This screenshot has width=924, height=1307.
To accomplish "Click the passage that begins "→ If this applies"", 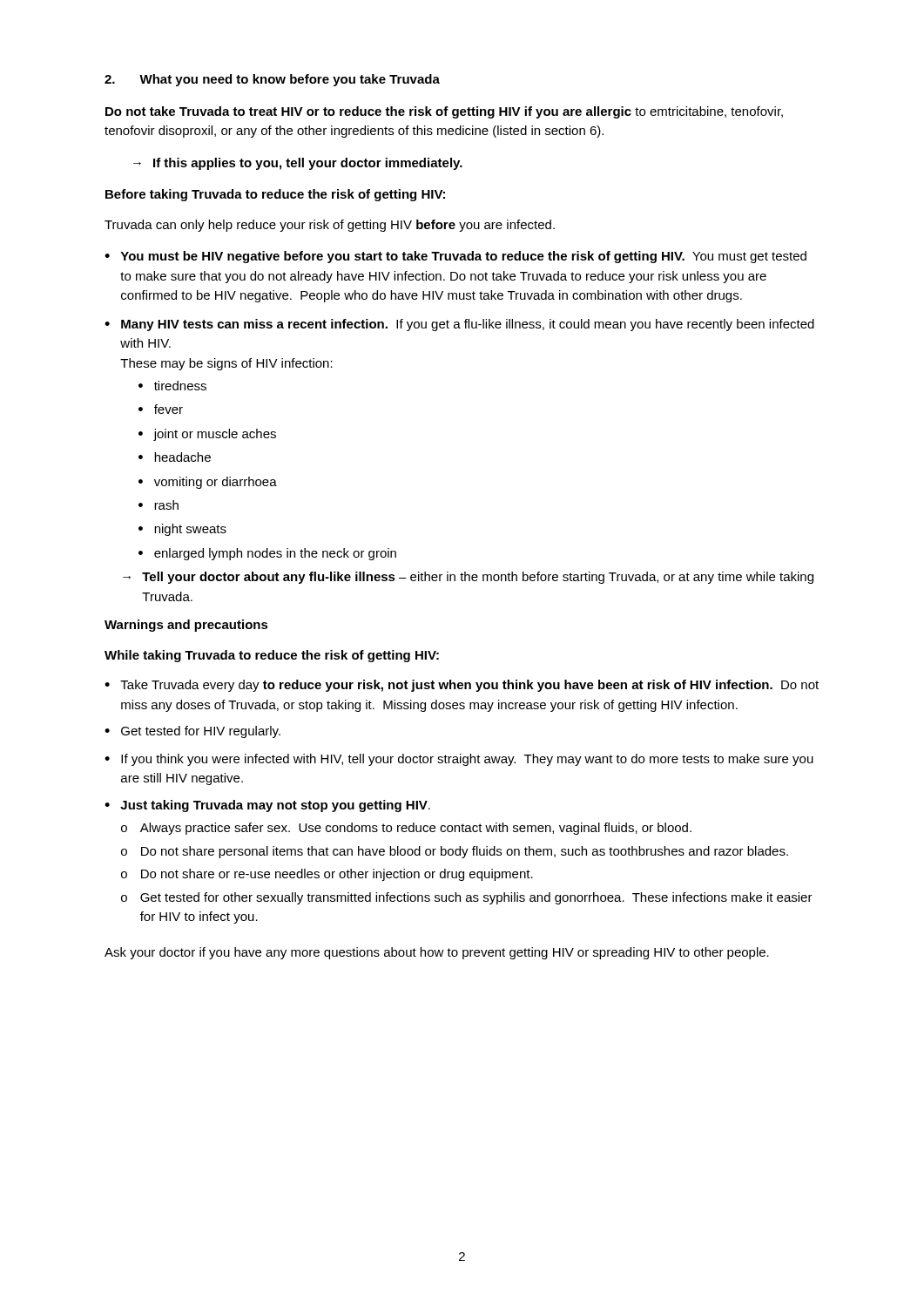I will tap(297, 163).
